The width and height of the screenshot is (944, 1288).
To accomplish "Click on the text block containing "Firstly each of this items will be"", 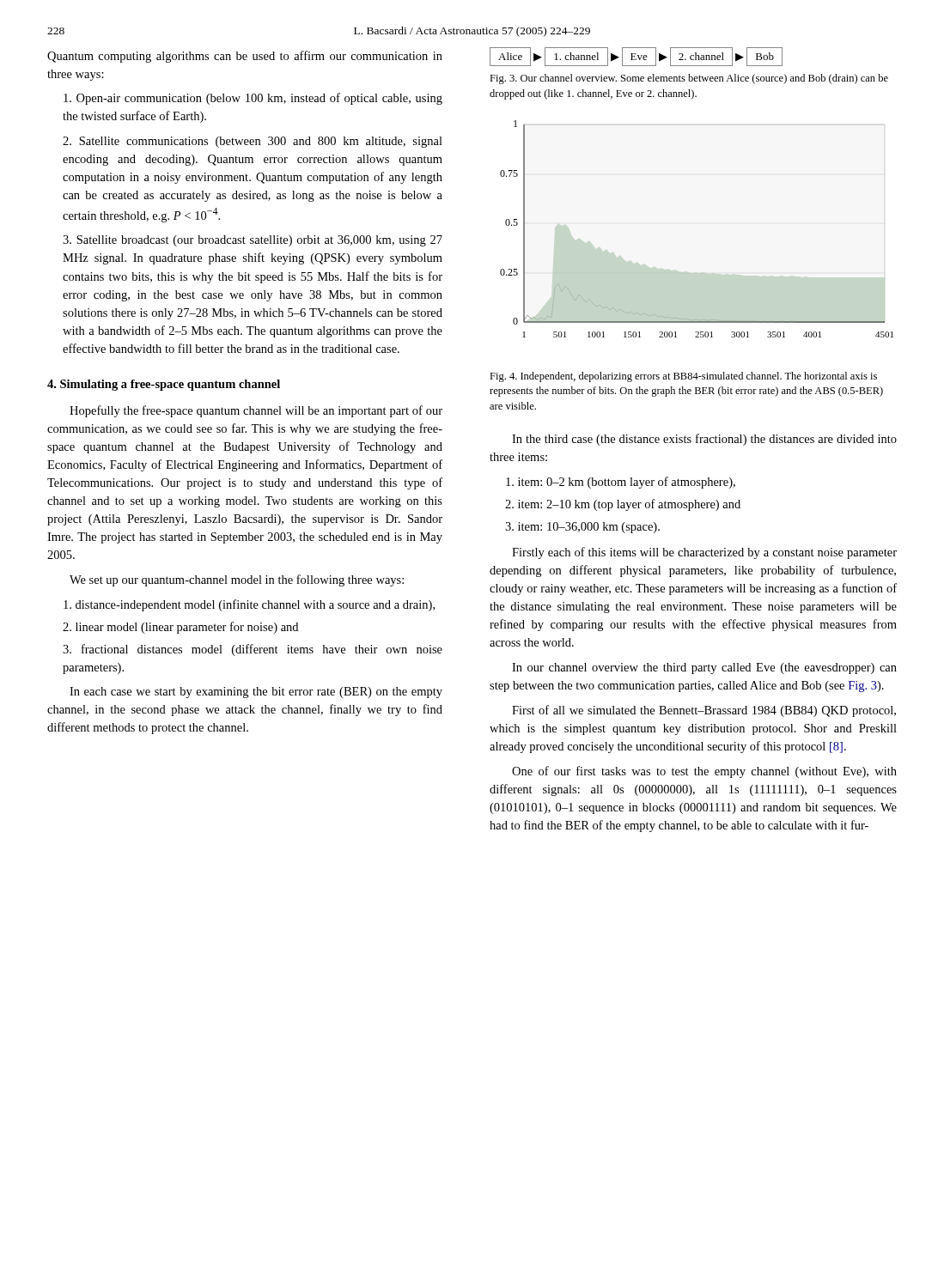I will click(x=693, y=689).
